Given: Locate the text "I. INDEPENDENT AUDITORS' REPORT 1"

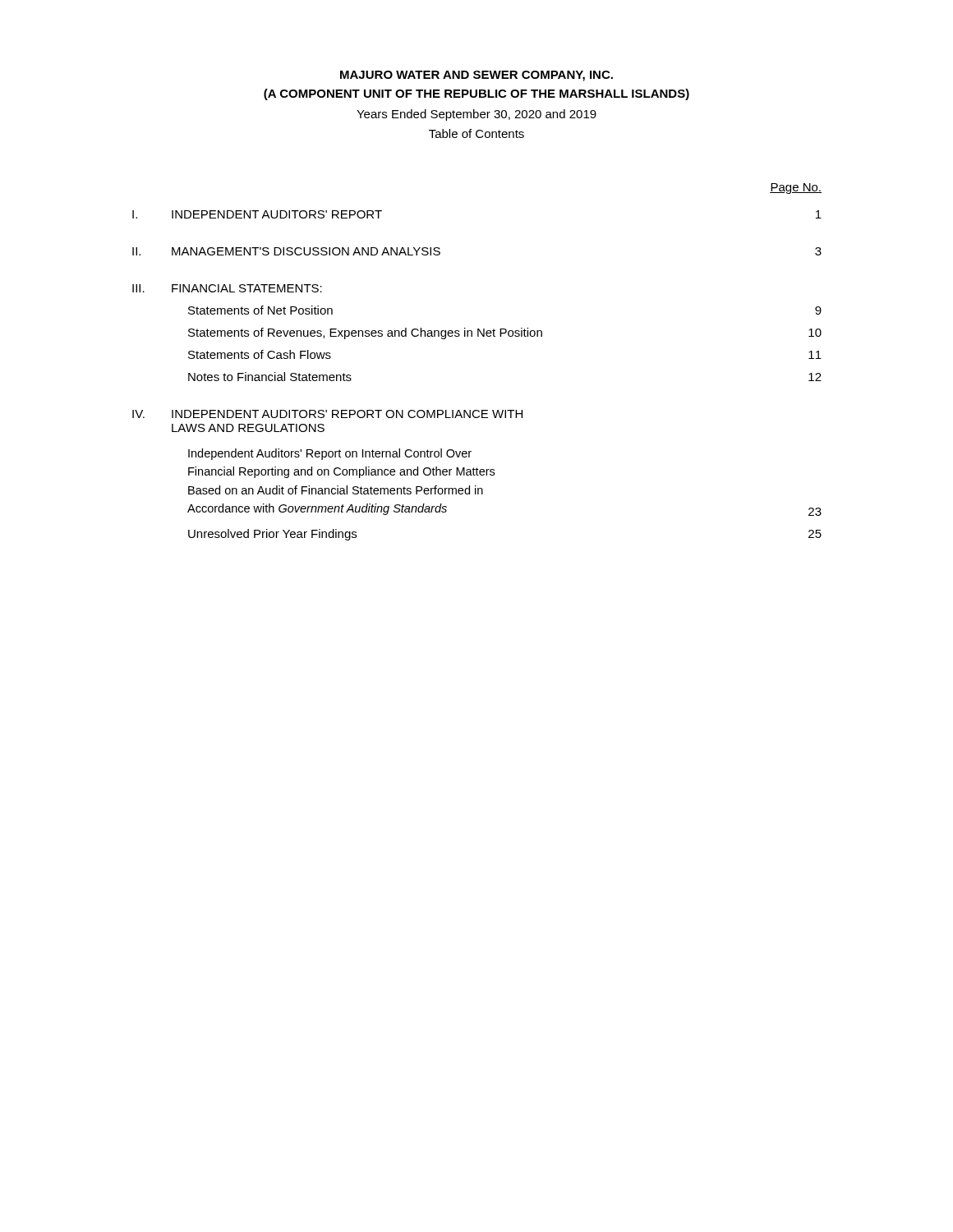Looking at the screenshot, I should [x=133, y=214].
